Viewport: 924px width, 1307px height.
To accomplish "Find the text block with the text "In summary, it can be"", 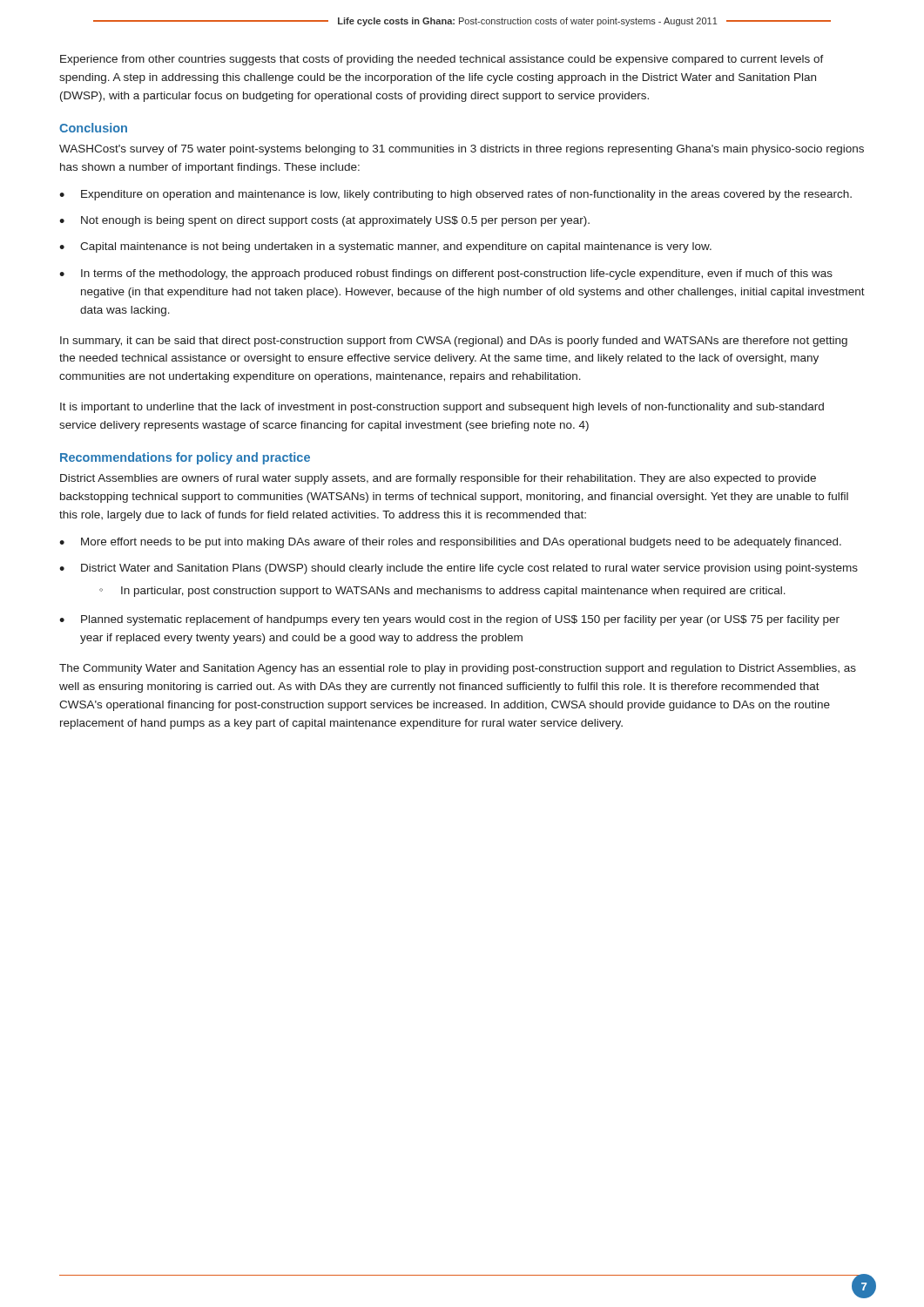I will point(453,358).
